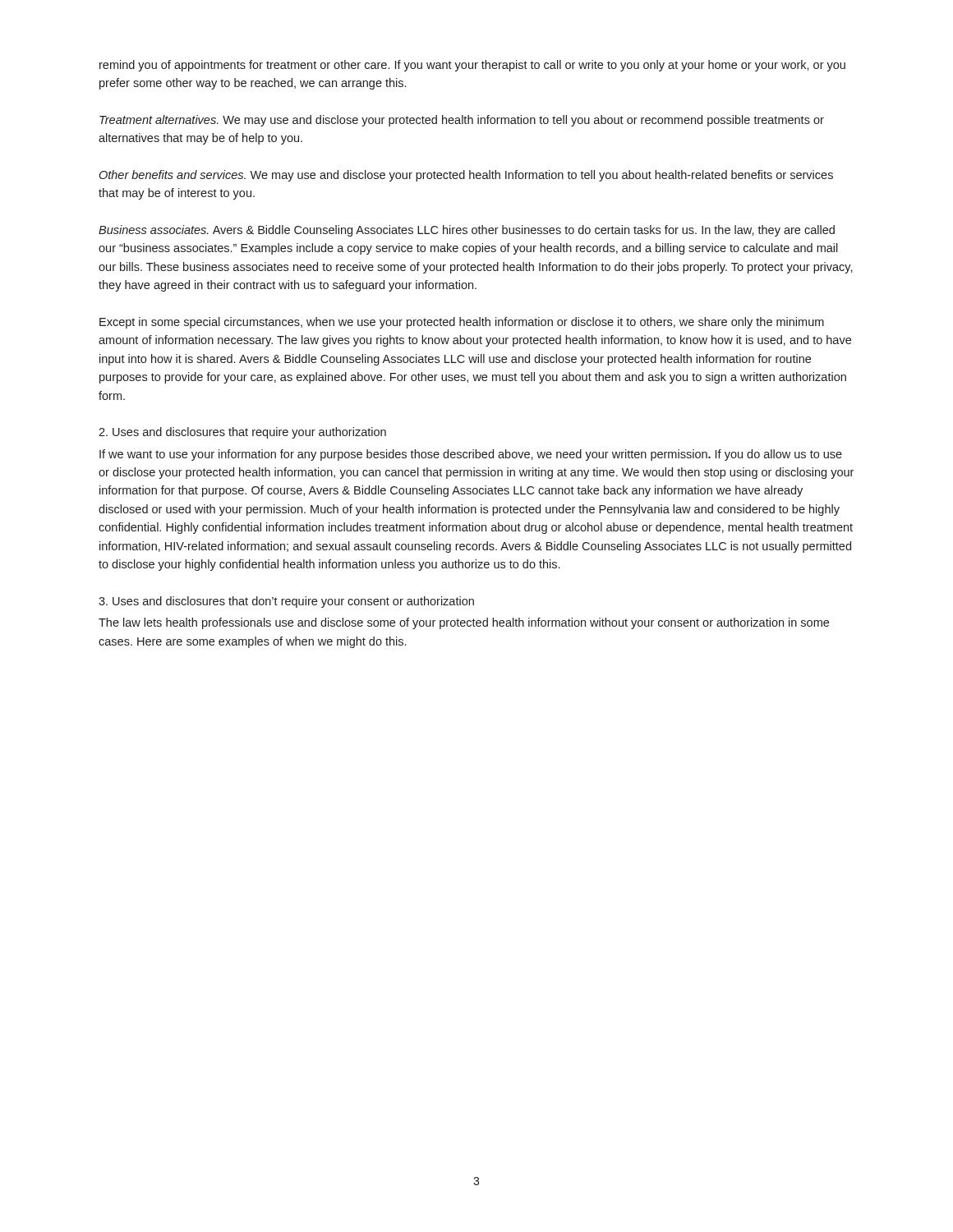Locate the block starting "Other benefits and"
This screenshot has width=953, height=1232.
coord(466,184)
